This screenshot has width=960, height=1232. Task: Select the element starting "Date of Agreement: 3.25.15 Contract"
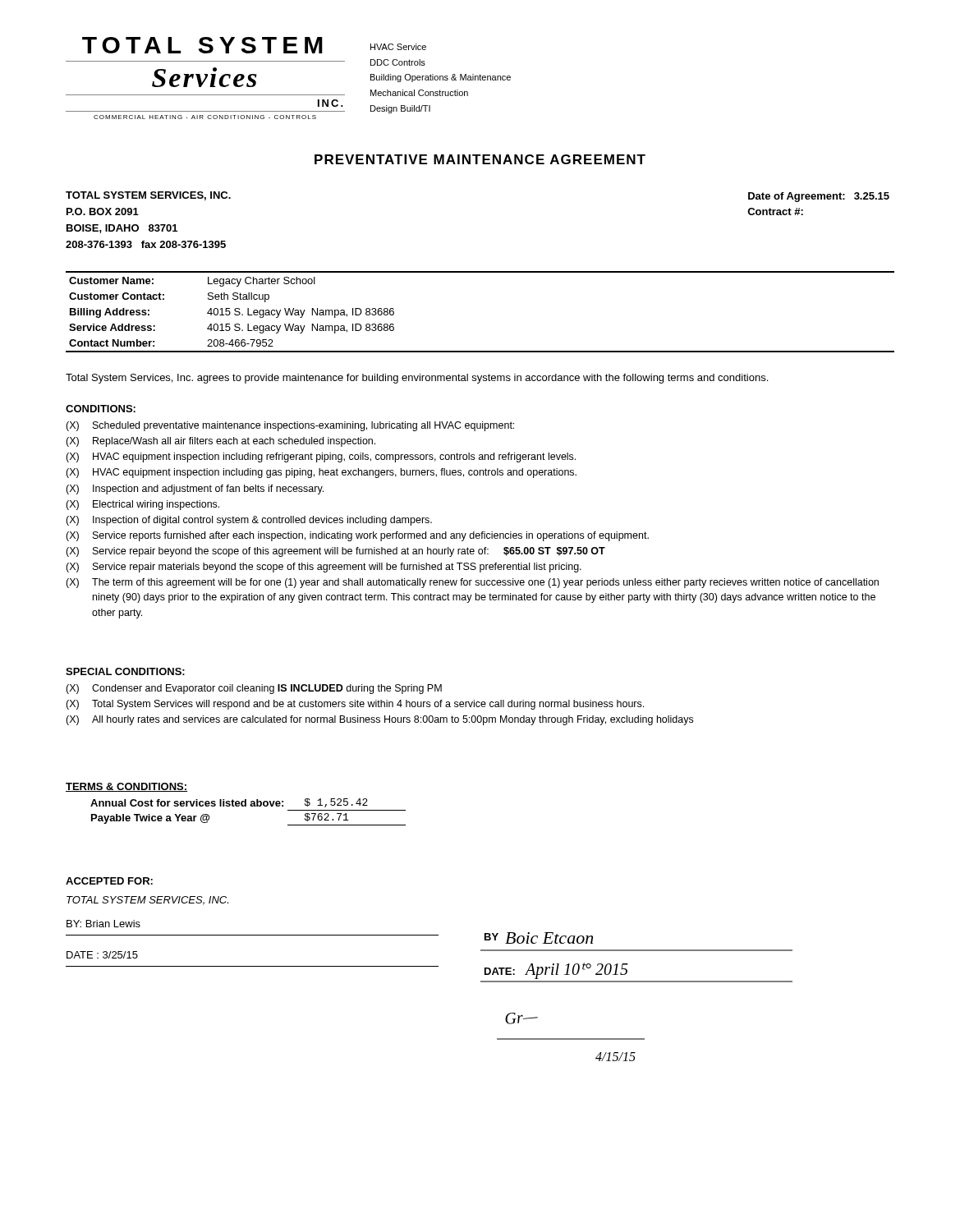818,204
